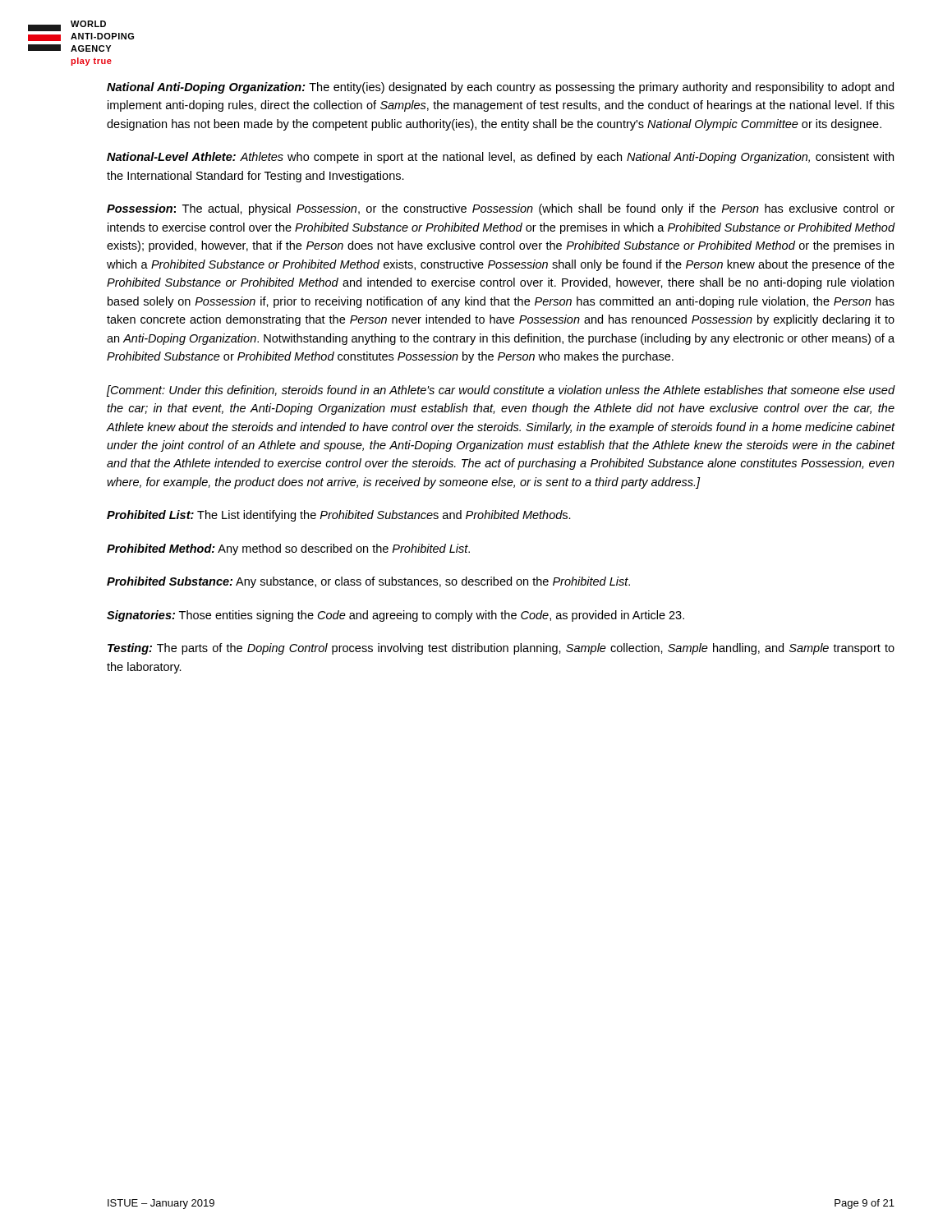Find the block on this page that starts "Prohibited List: The List identifying the Prohibited"

(x=339, y=515)
